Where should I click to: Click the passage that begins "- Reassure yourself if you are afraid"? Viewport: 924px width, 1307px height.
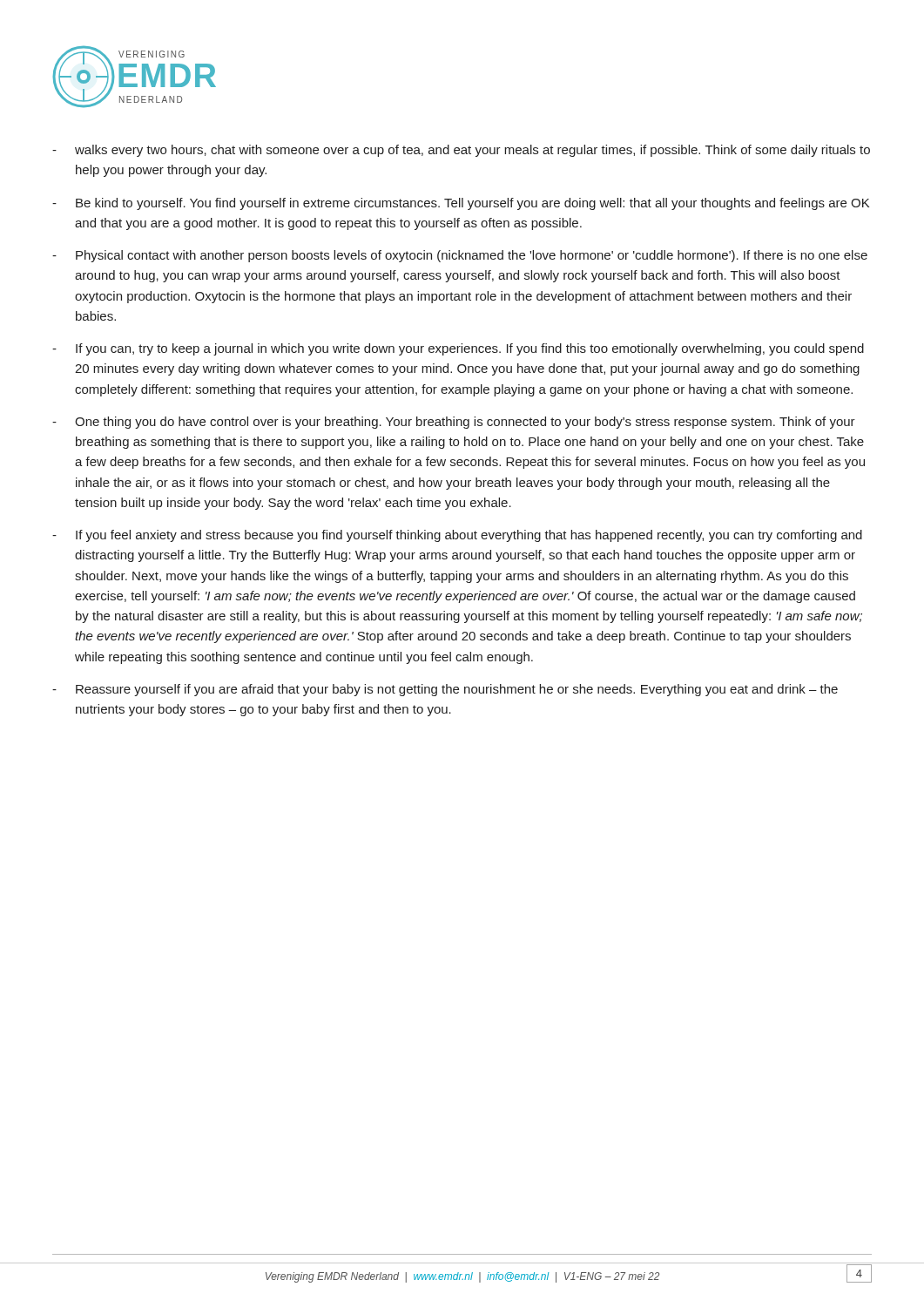[462, 699]
